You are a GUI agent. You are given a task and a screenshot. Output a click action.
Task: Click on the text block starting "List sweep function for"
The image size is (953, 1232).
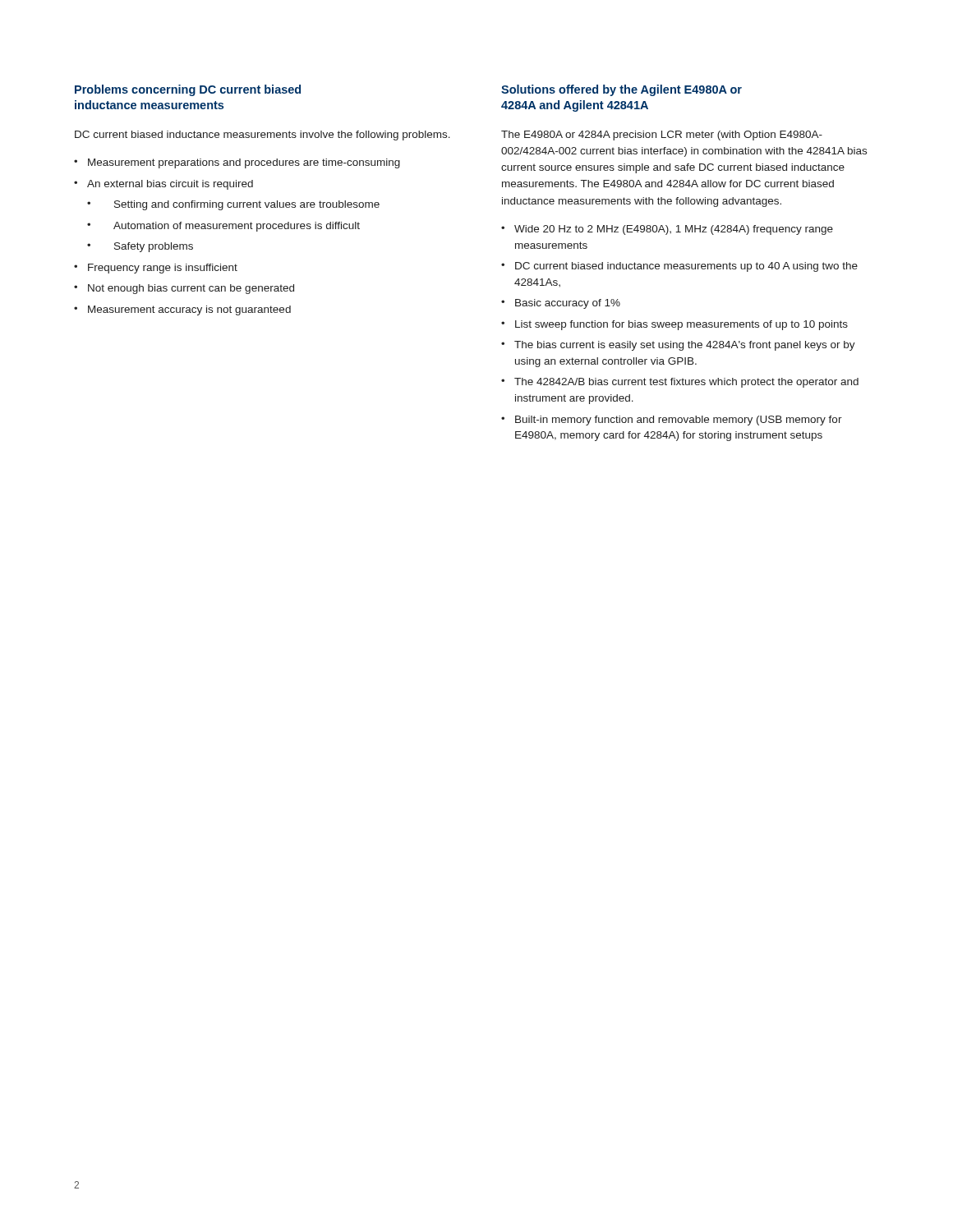coord(681,324)
